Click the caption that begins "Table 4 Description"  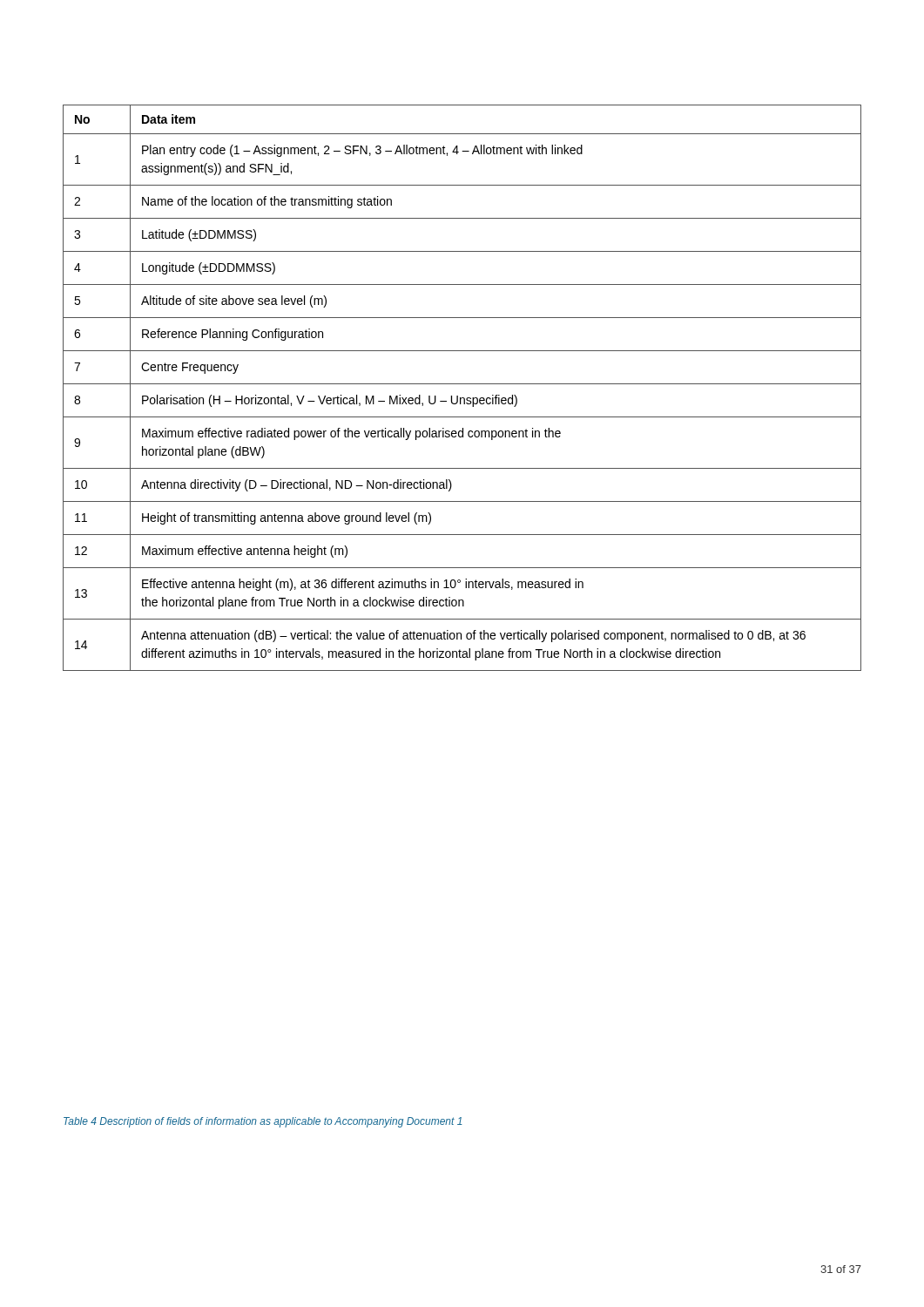(x=263, y=1121)
